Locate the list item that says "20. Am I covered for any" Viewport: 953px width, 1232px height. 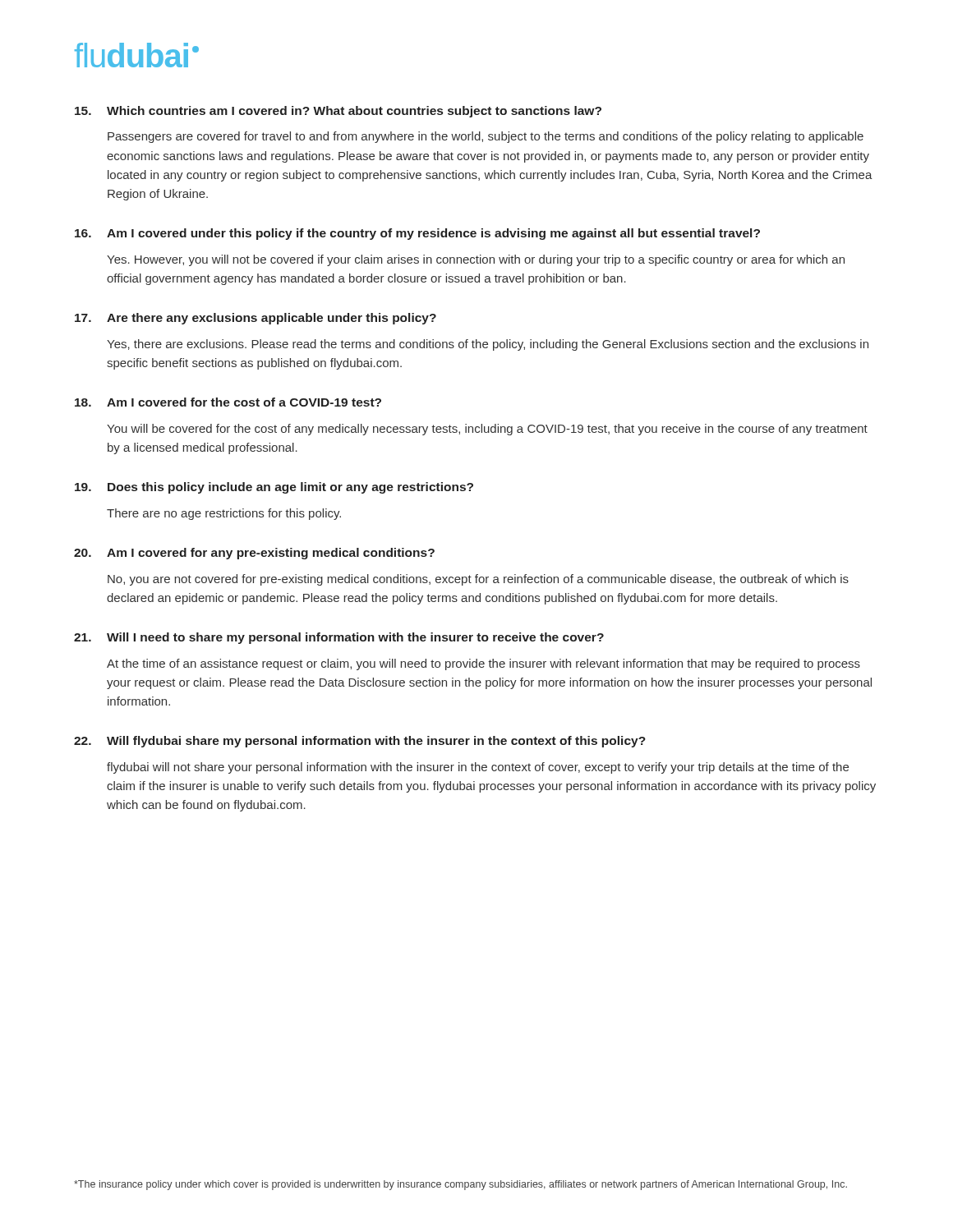(x=476, y=575)
